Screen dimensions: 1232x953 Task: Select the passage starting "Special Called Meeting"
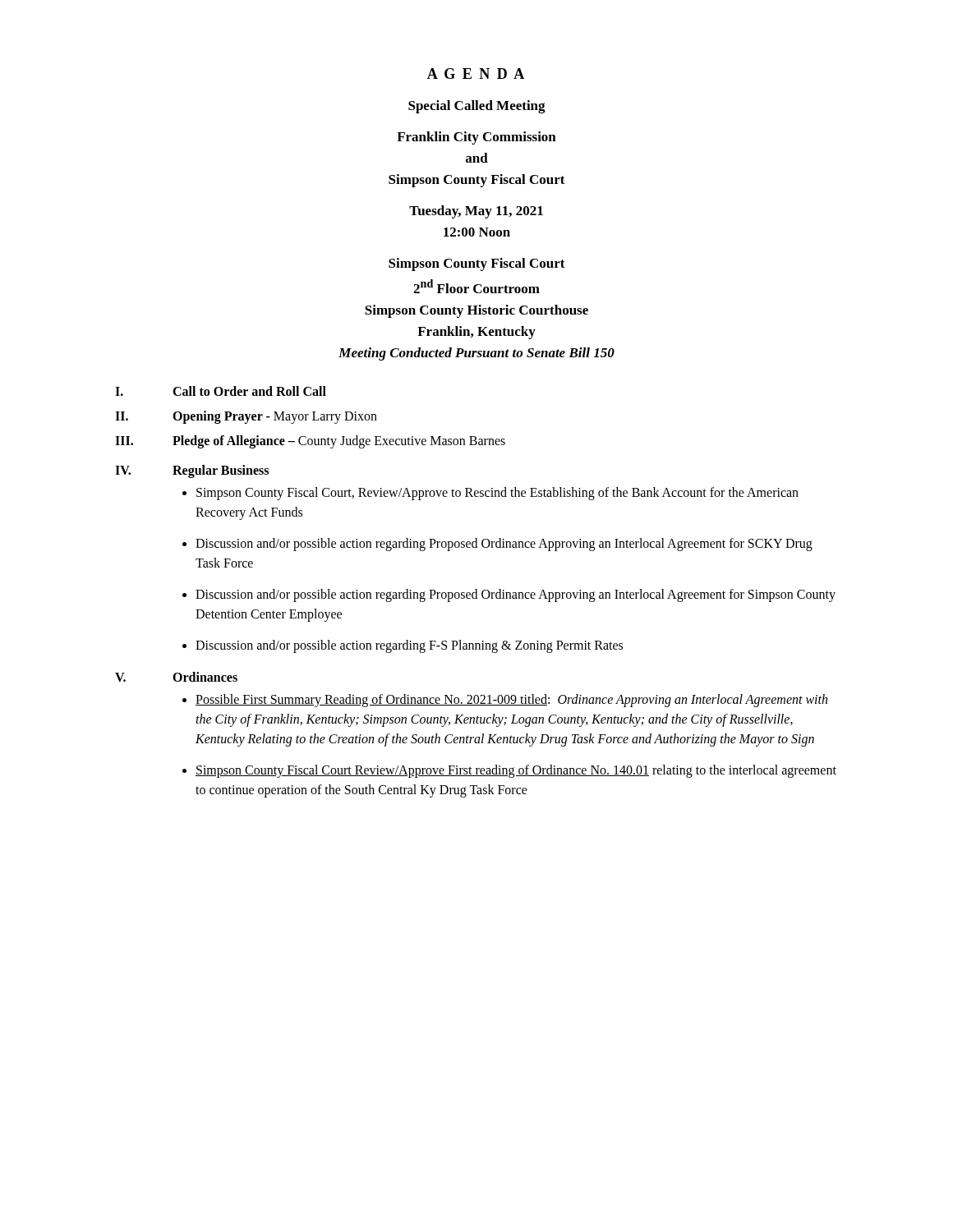tap(476, 106)
